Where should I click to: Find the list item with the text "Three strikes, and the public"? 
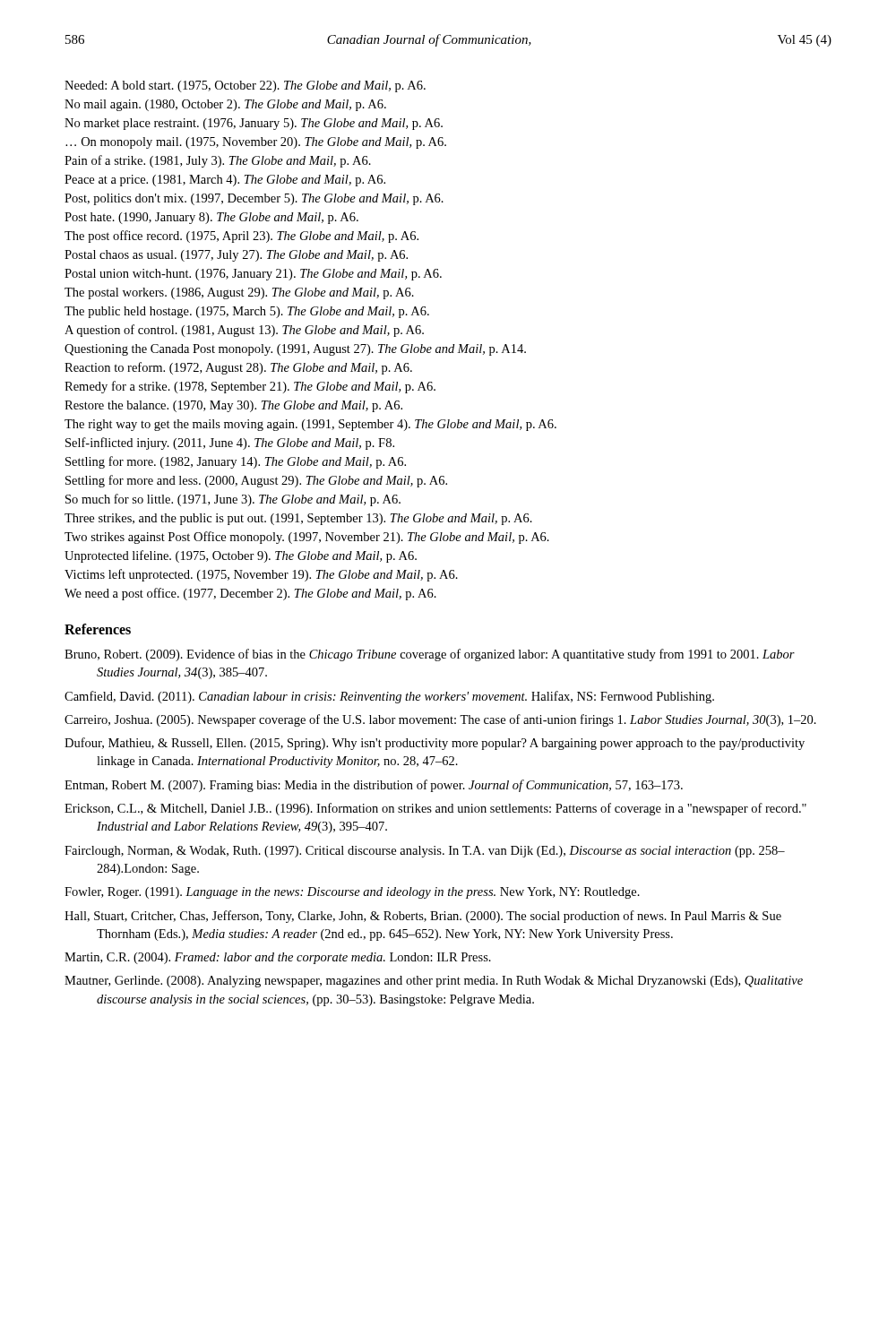(299, 518)
